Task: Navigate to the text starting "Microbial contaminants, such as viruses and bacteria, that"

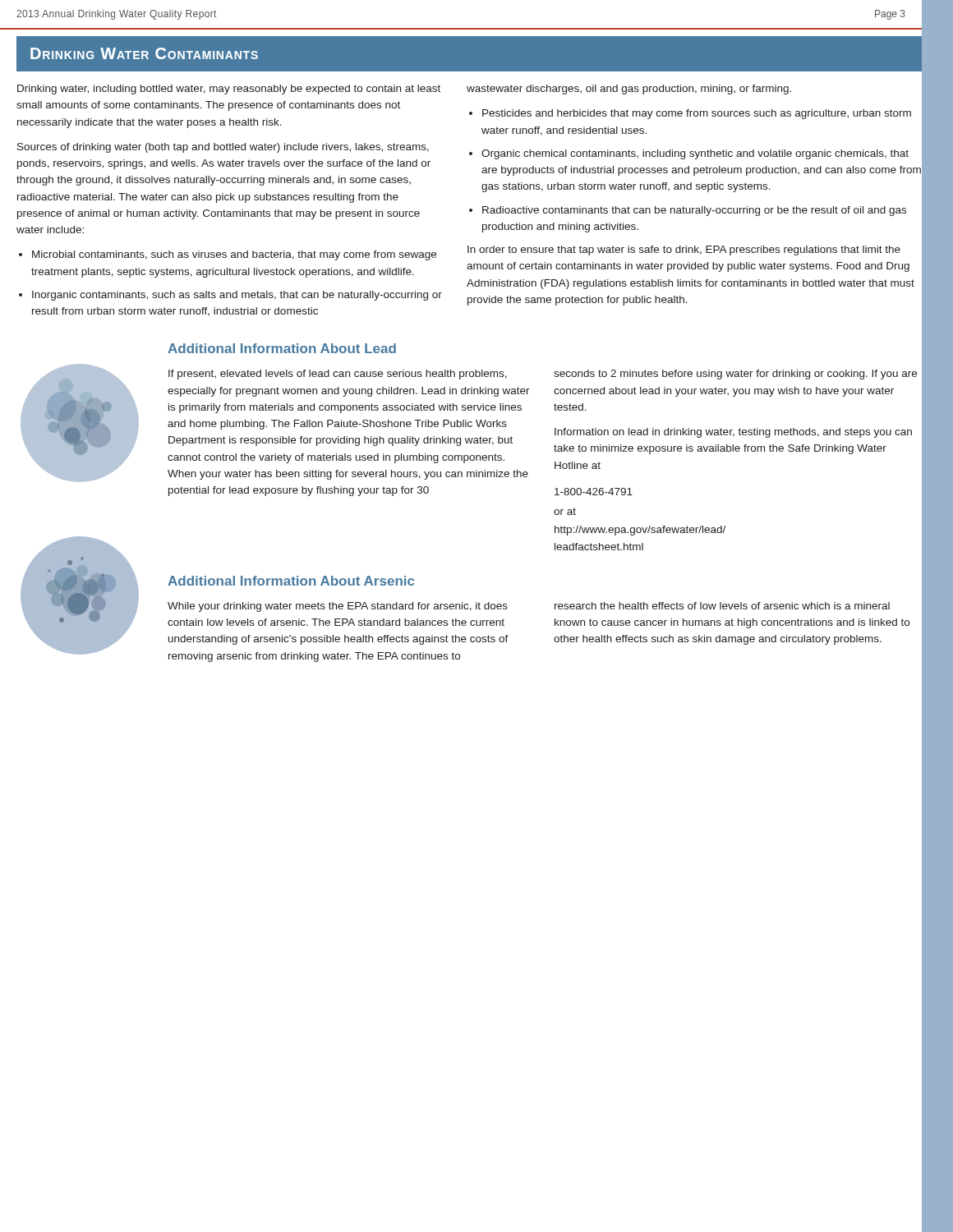Action: tap(234, 263)
